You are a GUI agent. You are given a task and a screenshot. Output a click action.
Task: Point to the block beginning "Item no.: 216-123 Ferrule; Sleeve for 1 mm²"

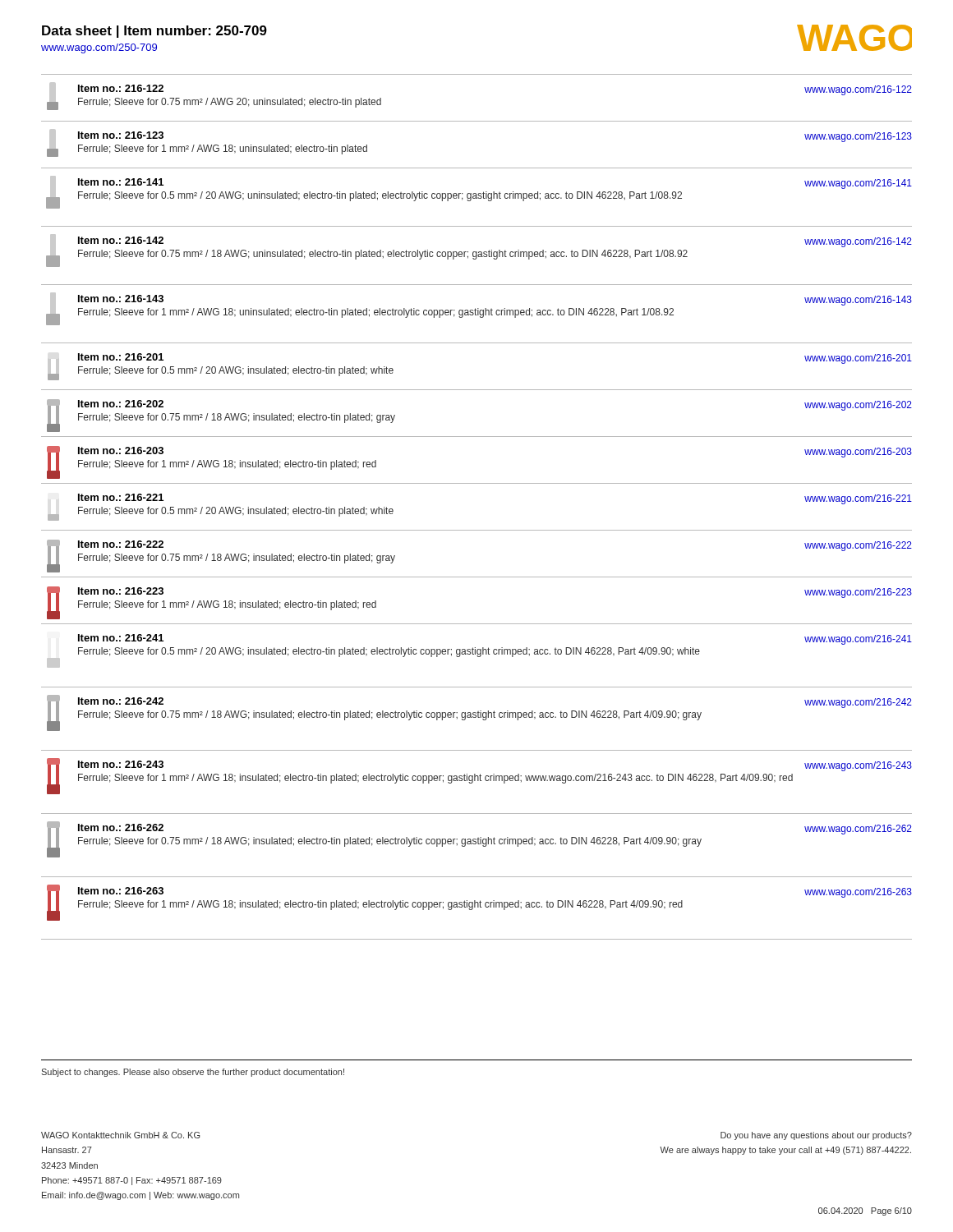pos(148,145)
